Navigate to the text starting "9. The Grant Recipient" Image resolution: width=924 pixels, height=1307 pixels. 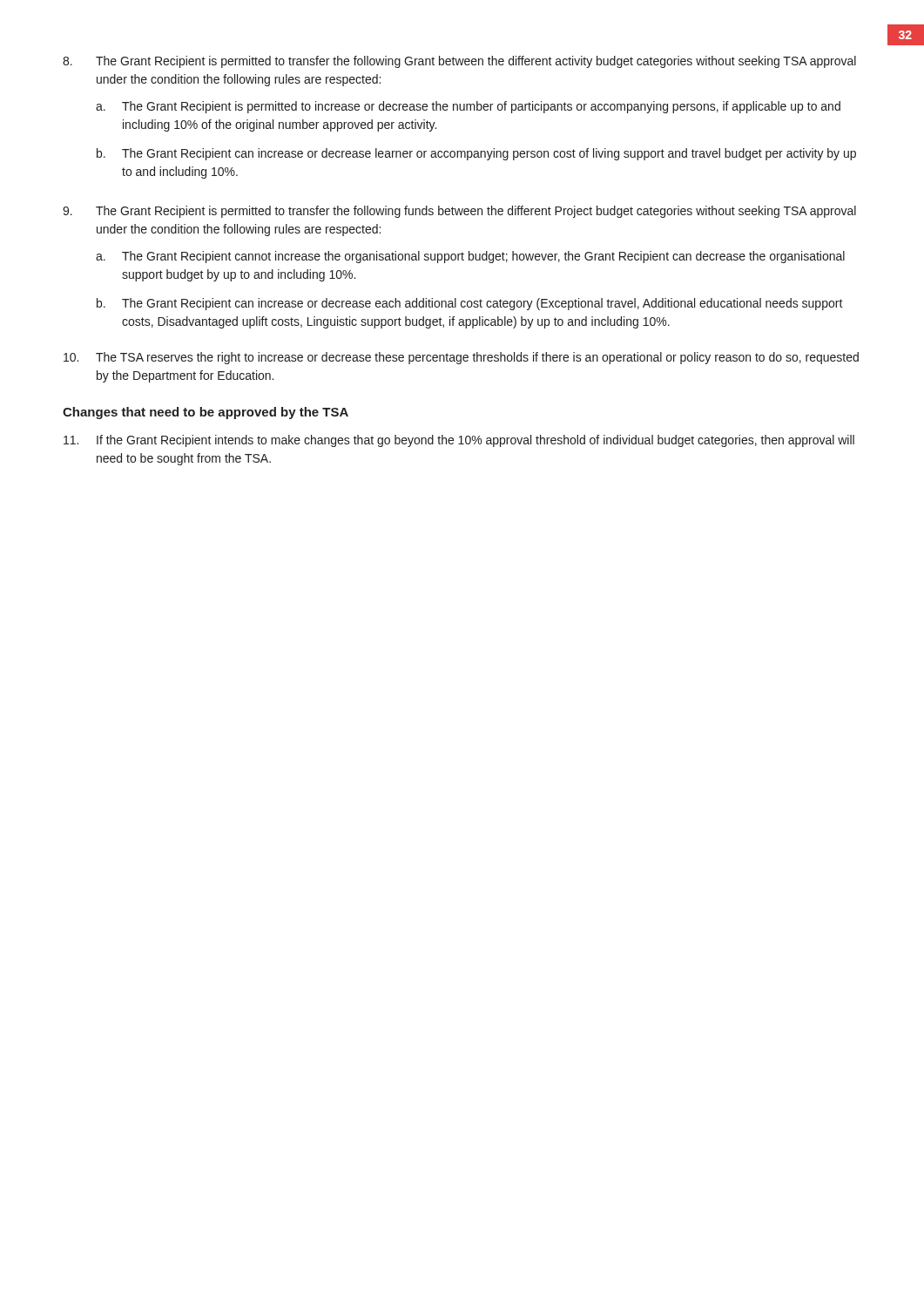(459, 212)
